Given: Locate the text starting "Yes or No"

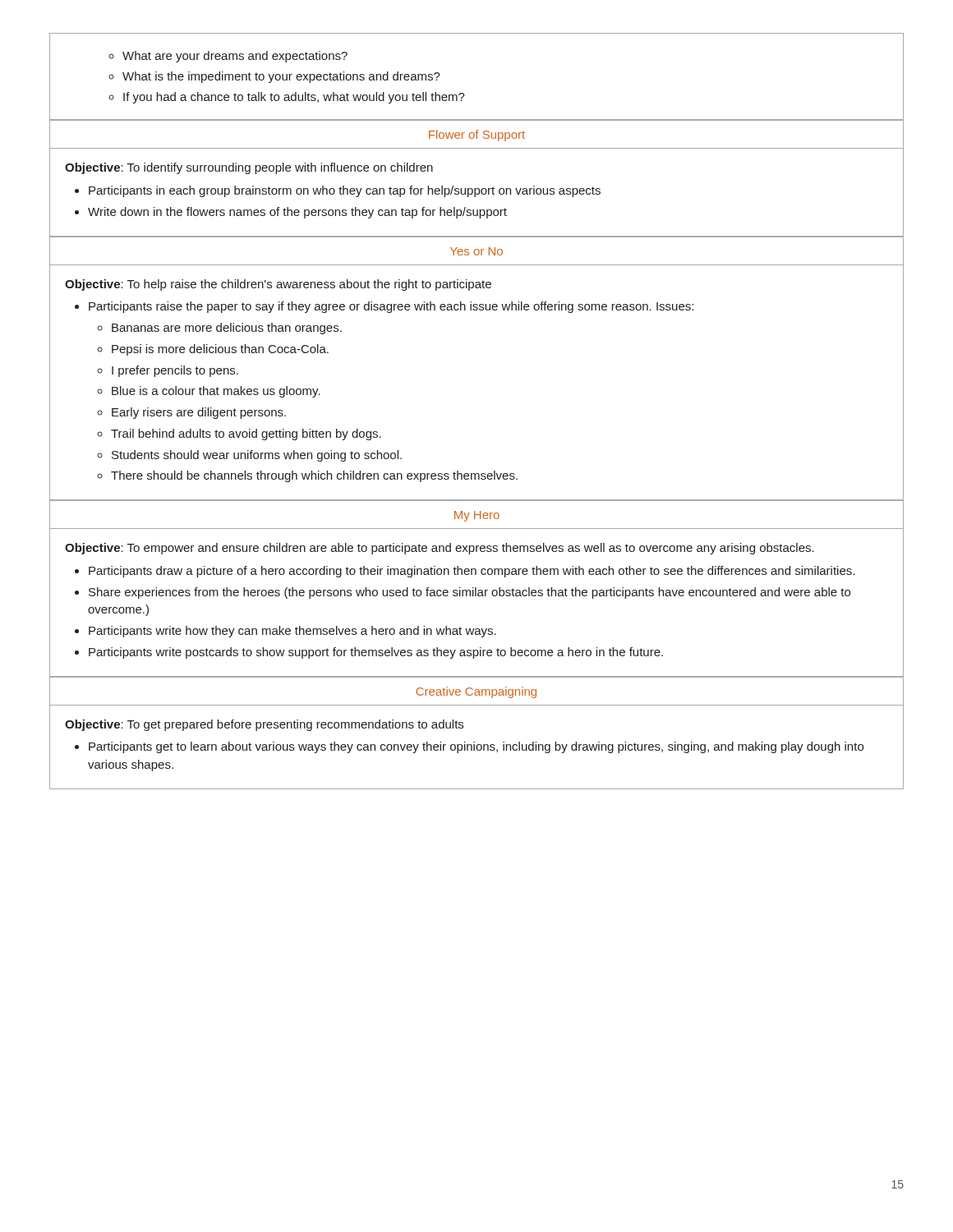Looking at the screenshot, I should pos(476,251).
